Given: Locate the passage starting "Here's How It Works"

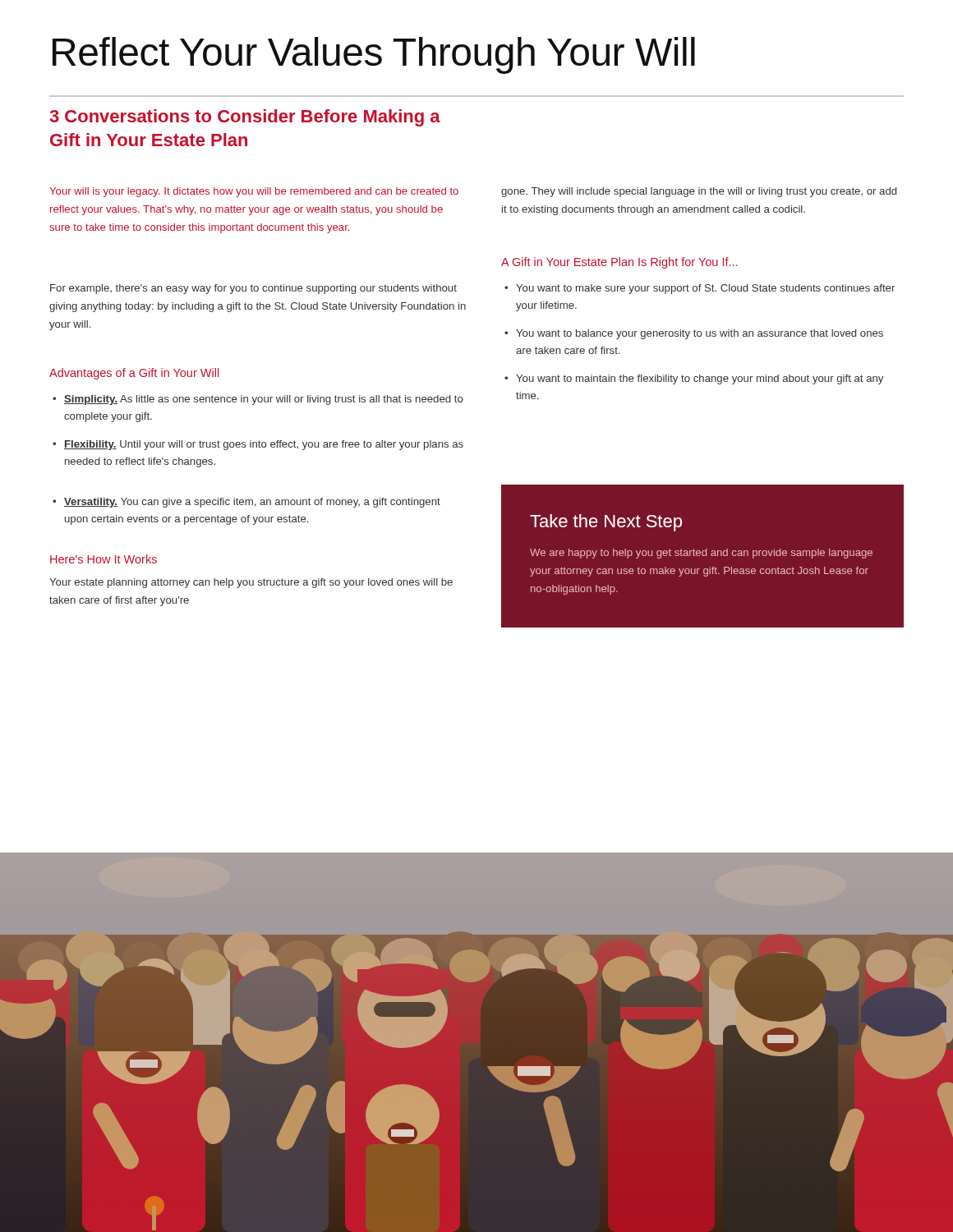Looking at the screenshot, I should (x=103, y=559).
